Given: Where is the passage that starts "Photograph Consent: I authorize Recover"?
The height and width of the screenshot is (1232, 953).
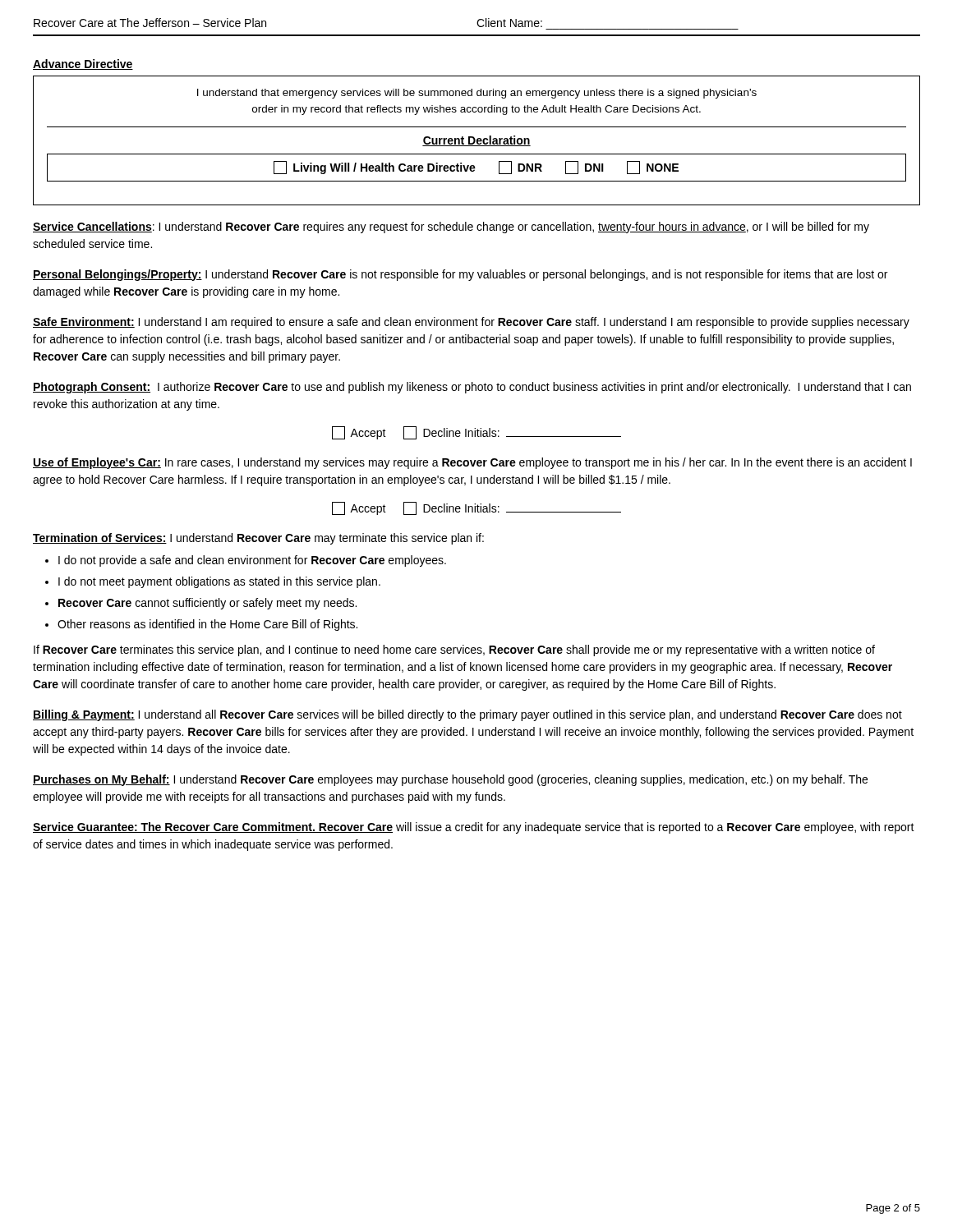Looking at the screenshot, I should 472,395.
